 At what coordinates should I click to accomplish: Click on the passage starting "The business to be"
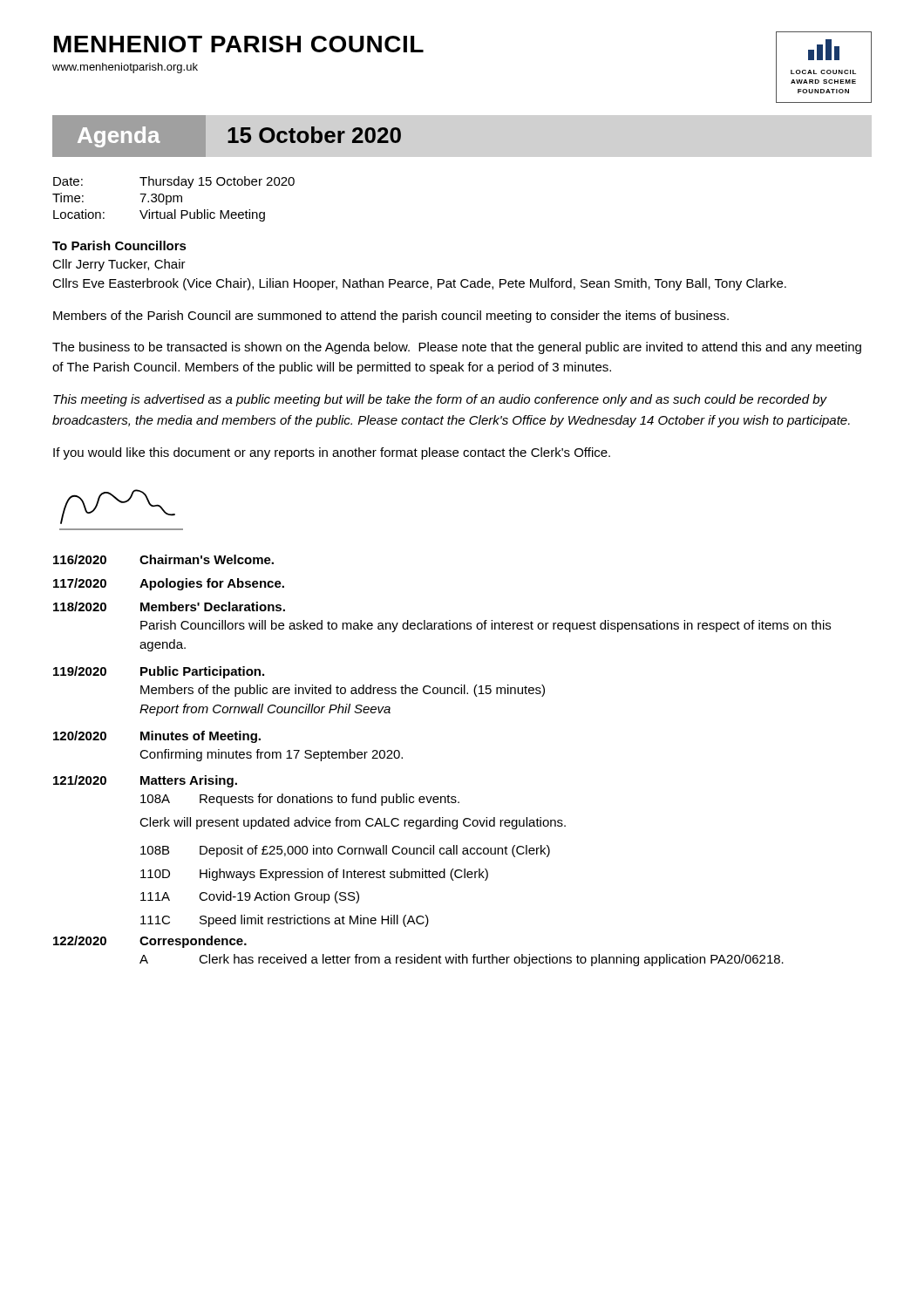pos(457,356)
